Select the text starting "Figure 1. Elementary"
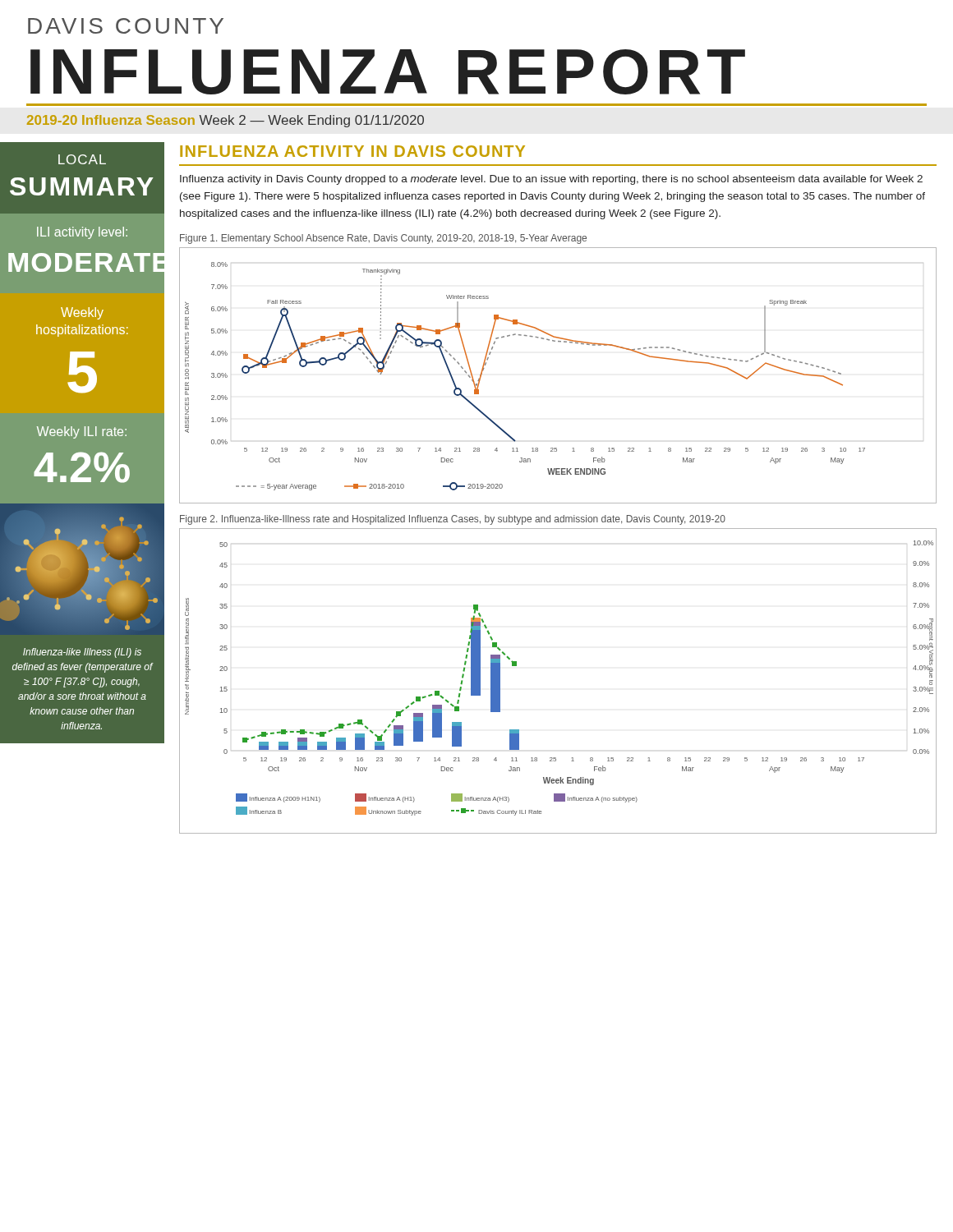The height and width of the screenshot is (1232, 953). click(x=383, y=238)
